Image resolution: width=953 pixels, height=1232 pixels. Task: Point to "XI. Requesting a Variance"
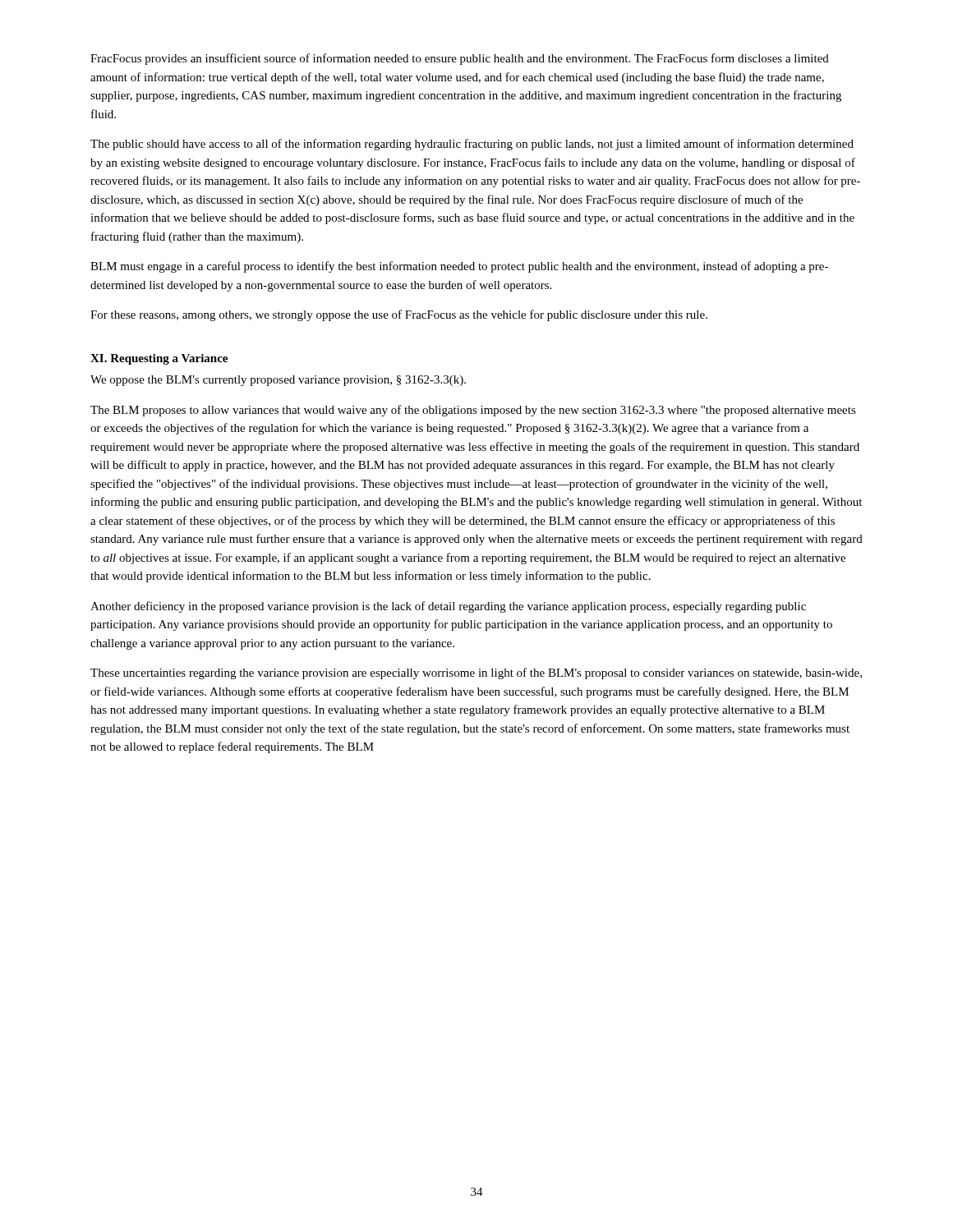click(159, 359)
